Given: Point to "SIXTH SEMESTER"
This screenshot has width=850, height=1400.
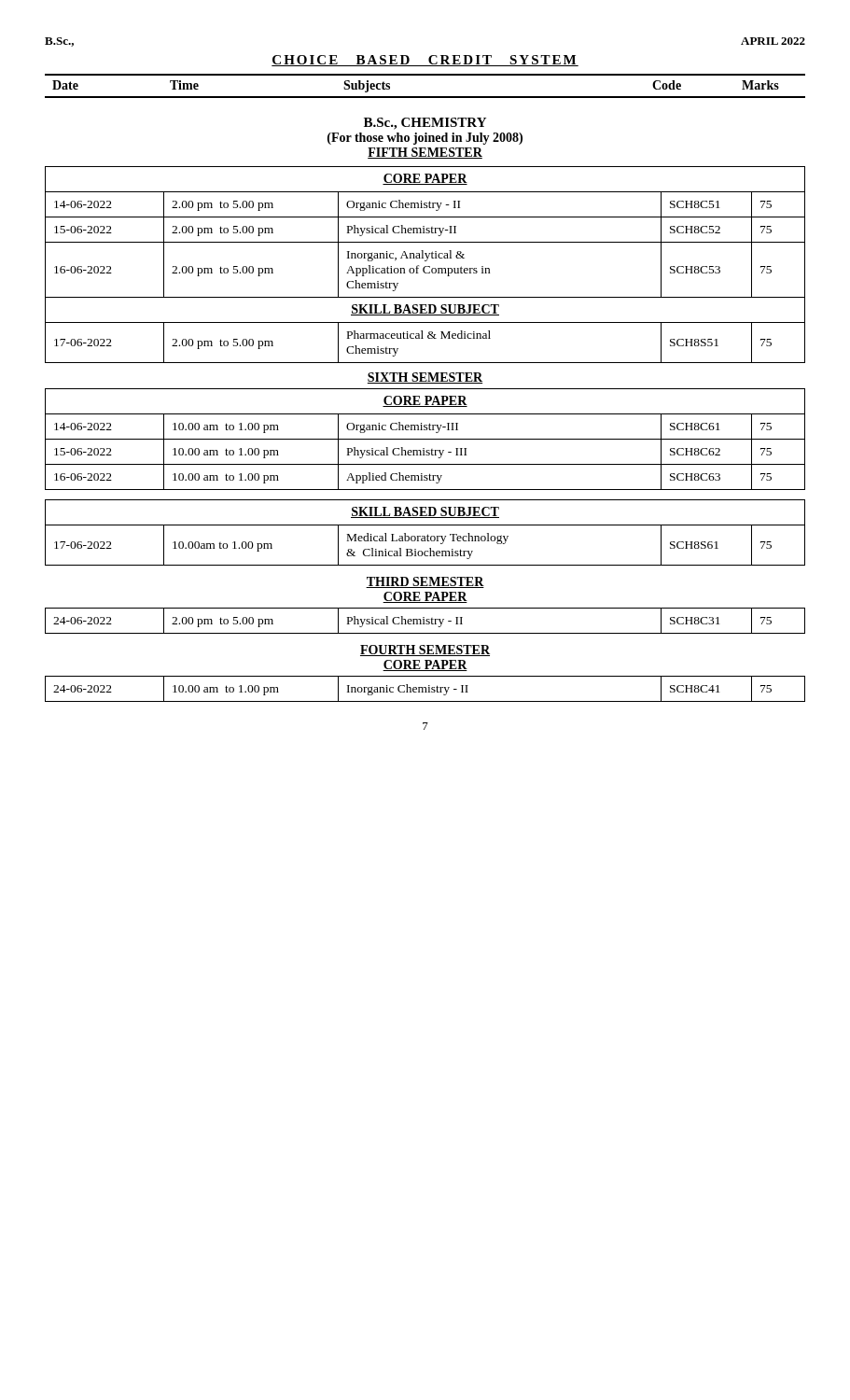Looking at the screenshot, I should (x=425, y=378).
